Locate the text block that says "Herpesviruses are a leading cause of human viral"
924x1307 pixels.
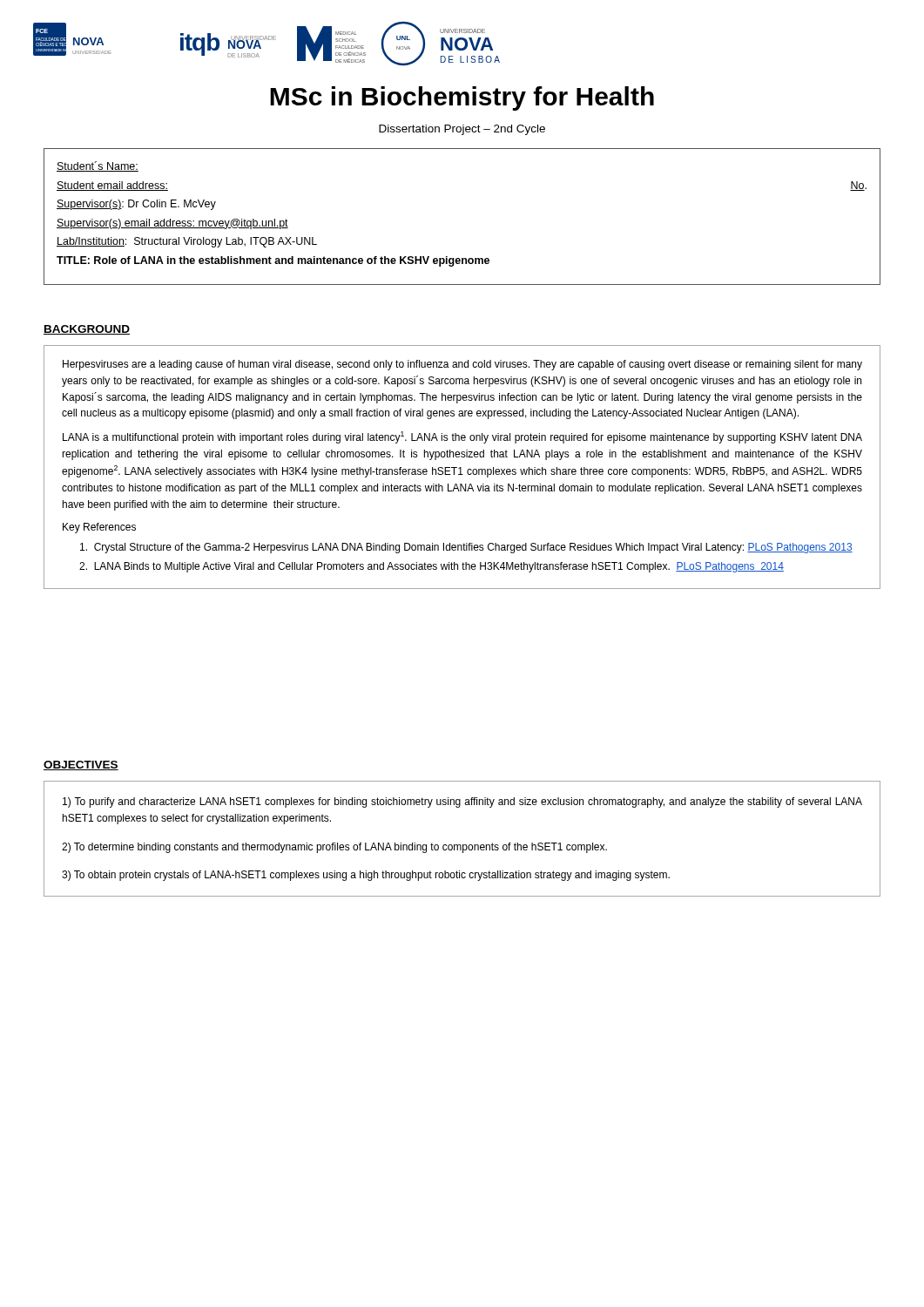pos(462,465)
